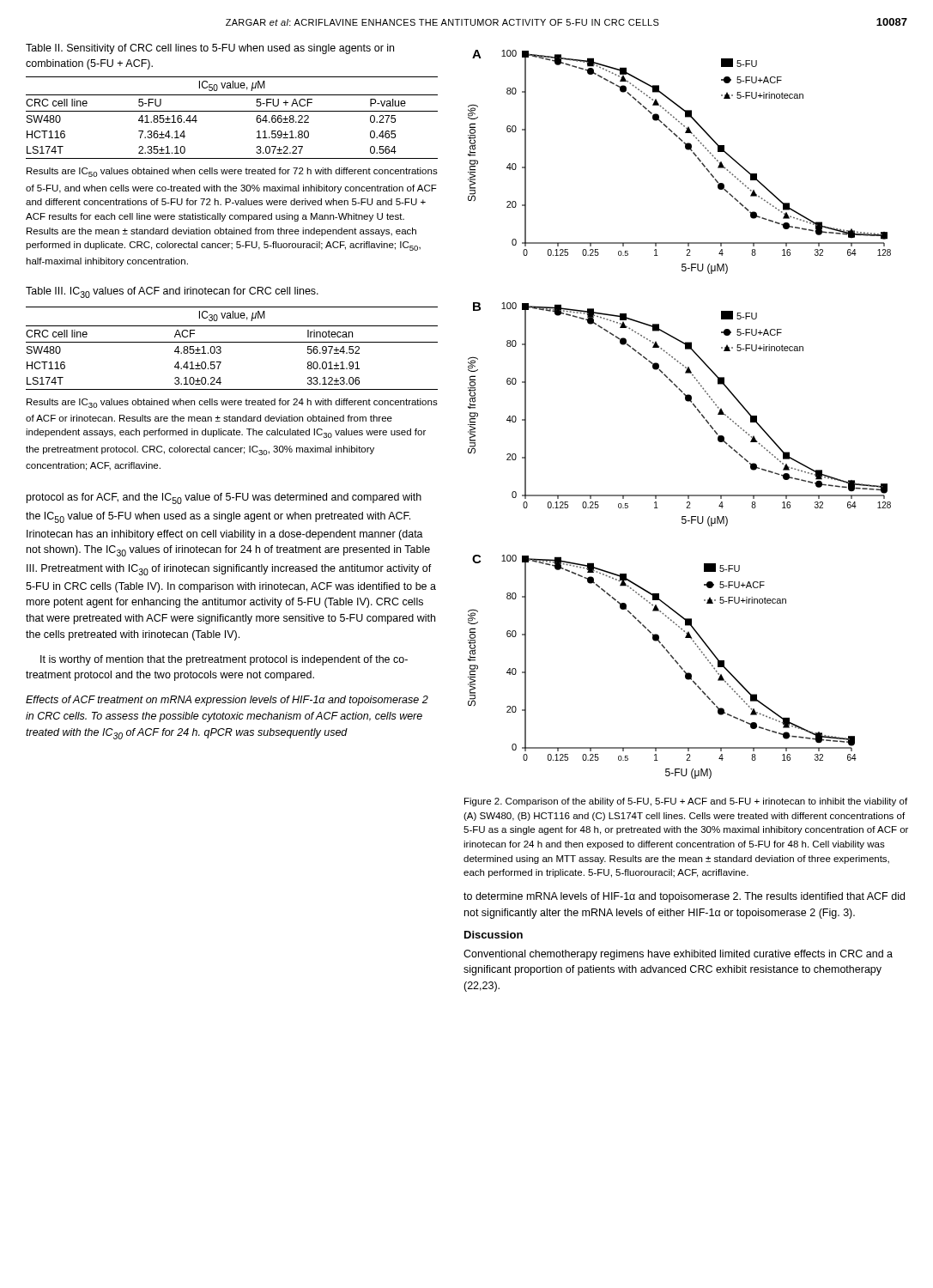
Task: Select the text block starting "Results are IC30 values obtained when cells were"
Action: pos(232,433)
